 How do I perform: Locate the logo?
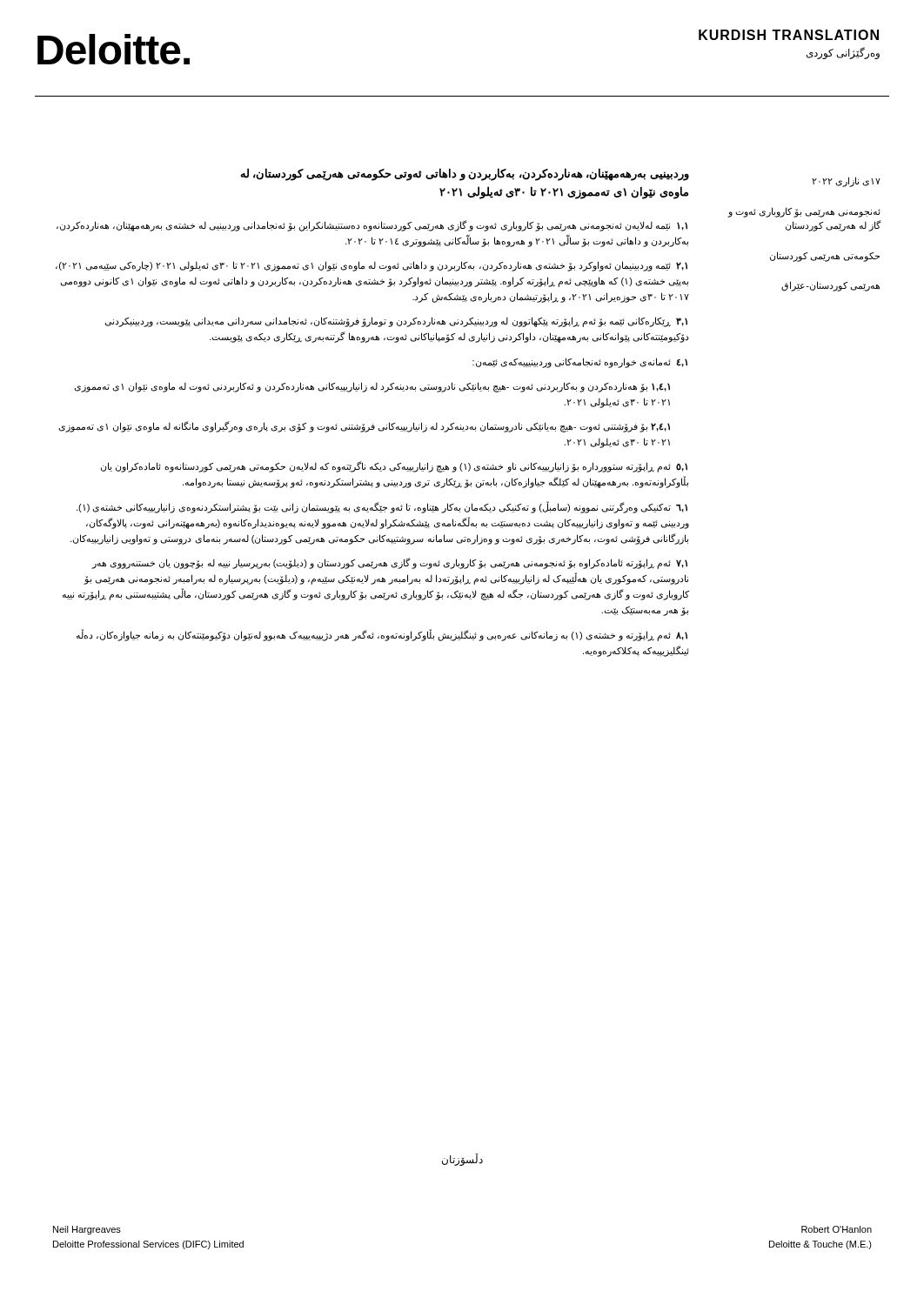[113, 50]
